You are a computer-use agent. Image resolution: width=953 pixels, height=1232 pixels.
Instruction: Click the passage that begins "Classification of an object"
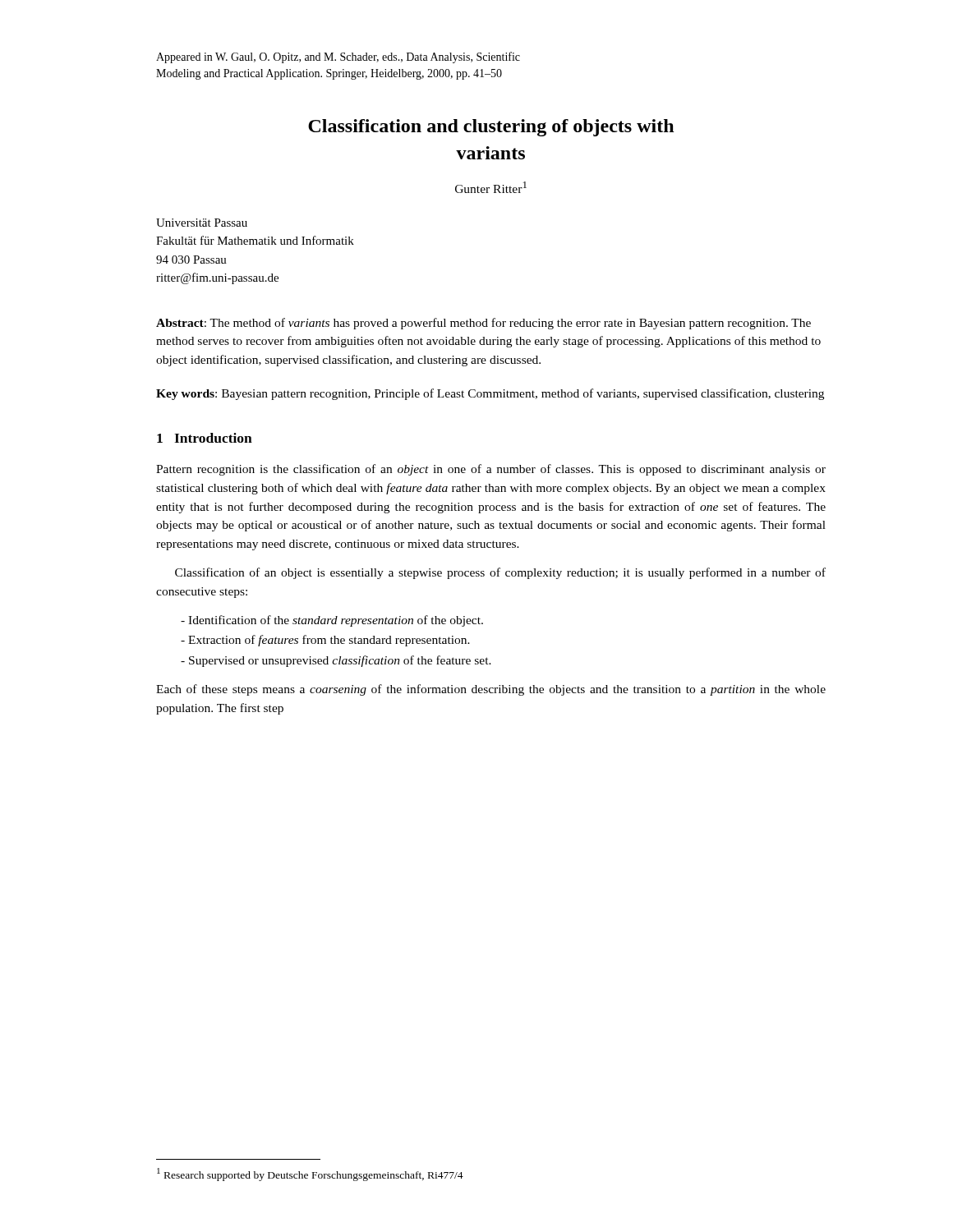point(491,581)
